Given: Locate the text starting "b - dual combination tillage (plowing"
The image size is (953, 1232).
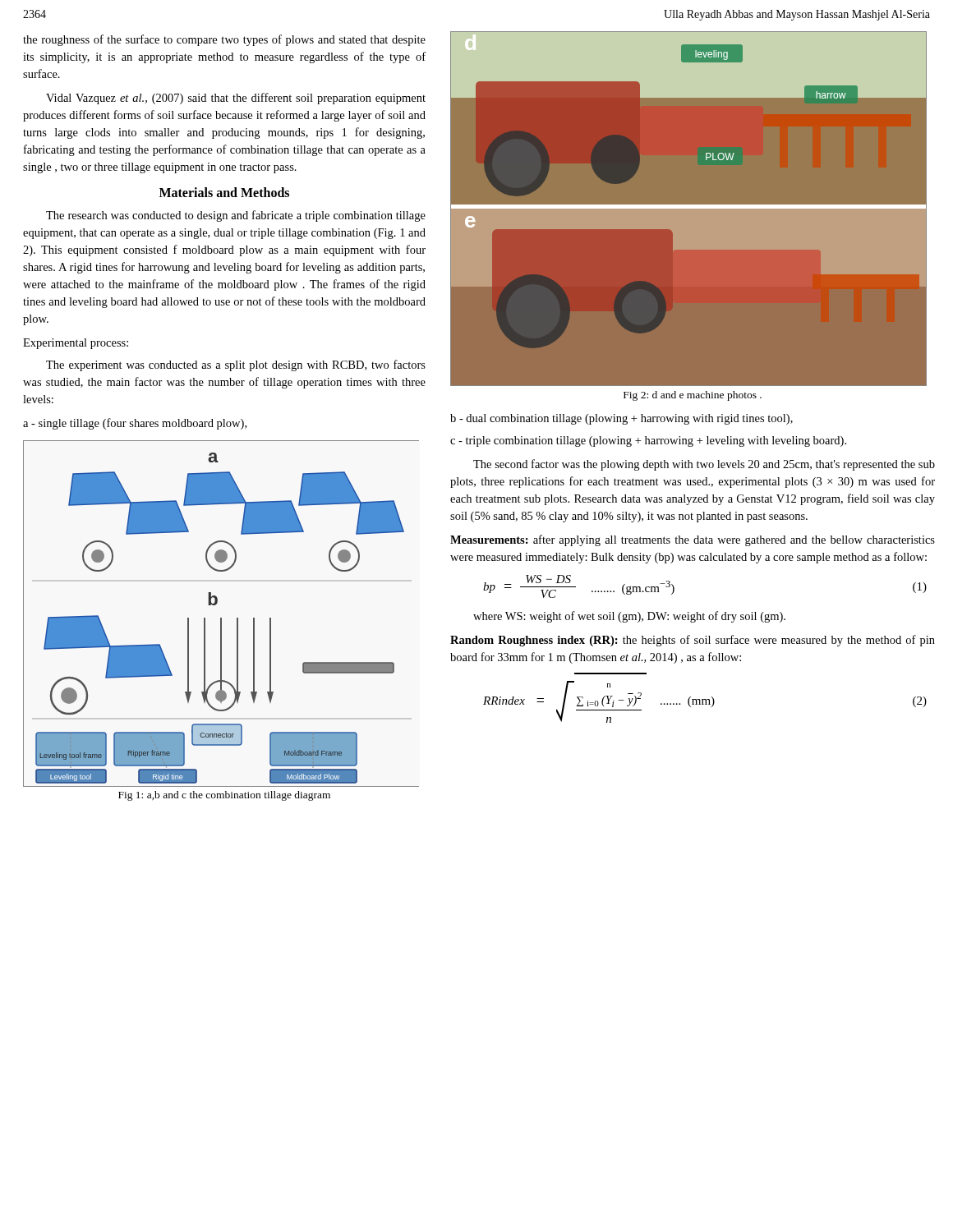Looking at the screenshot, I should coord(693,419).
